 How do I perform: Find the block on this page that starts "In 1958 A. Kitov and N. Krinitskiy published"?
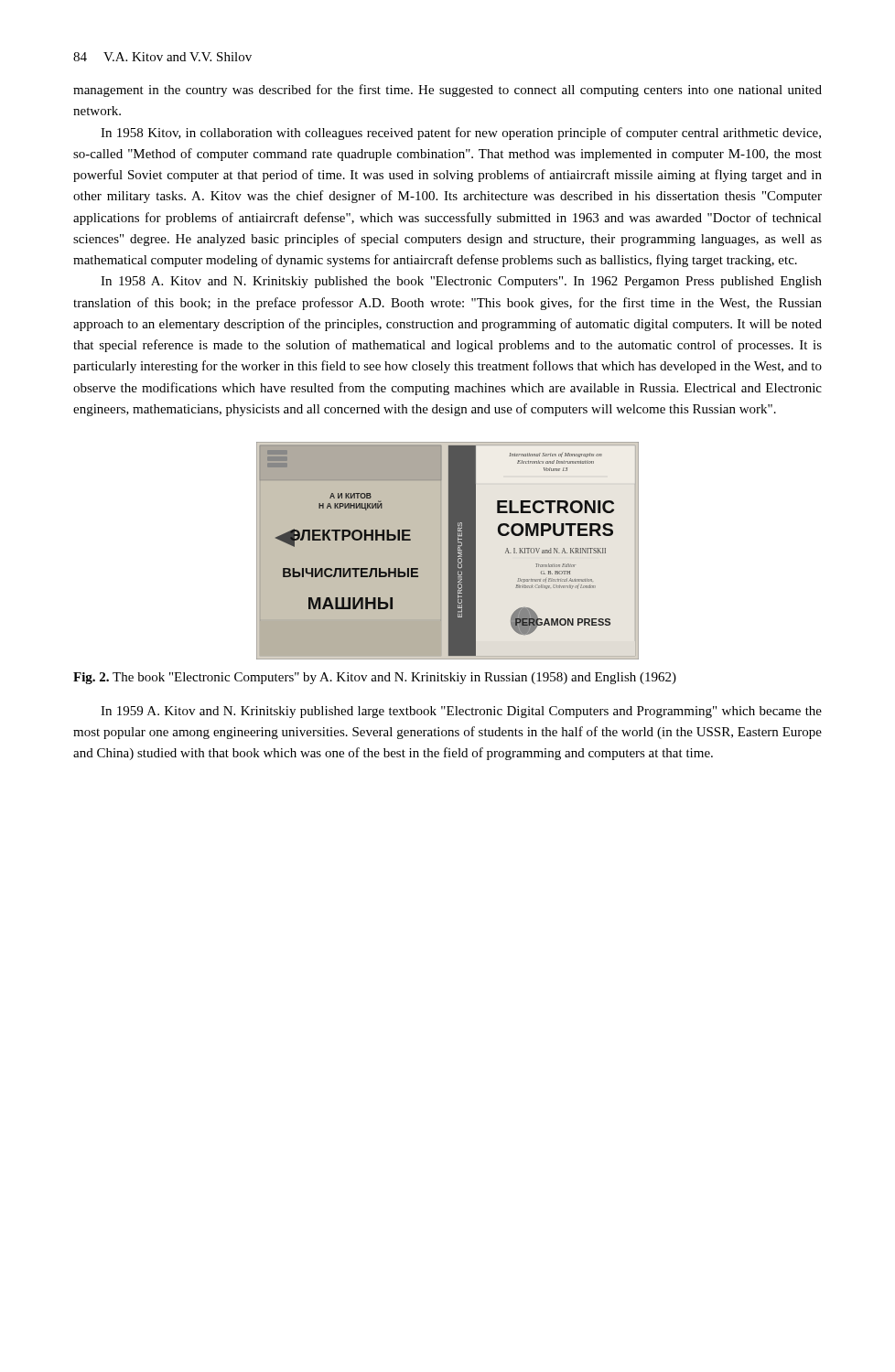[x=448, y=345]
